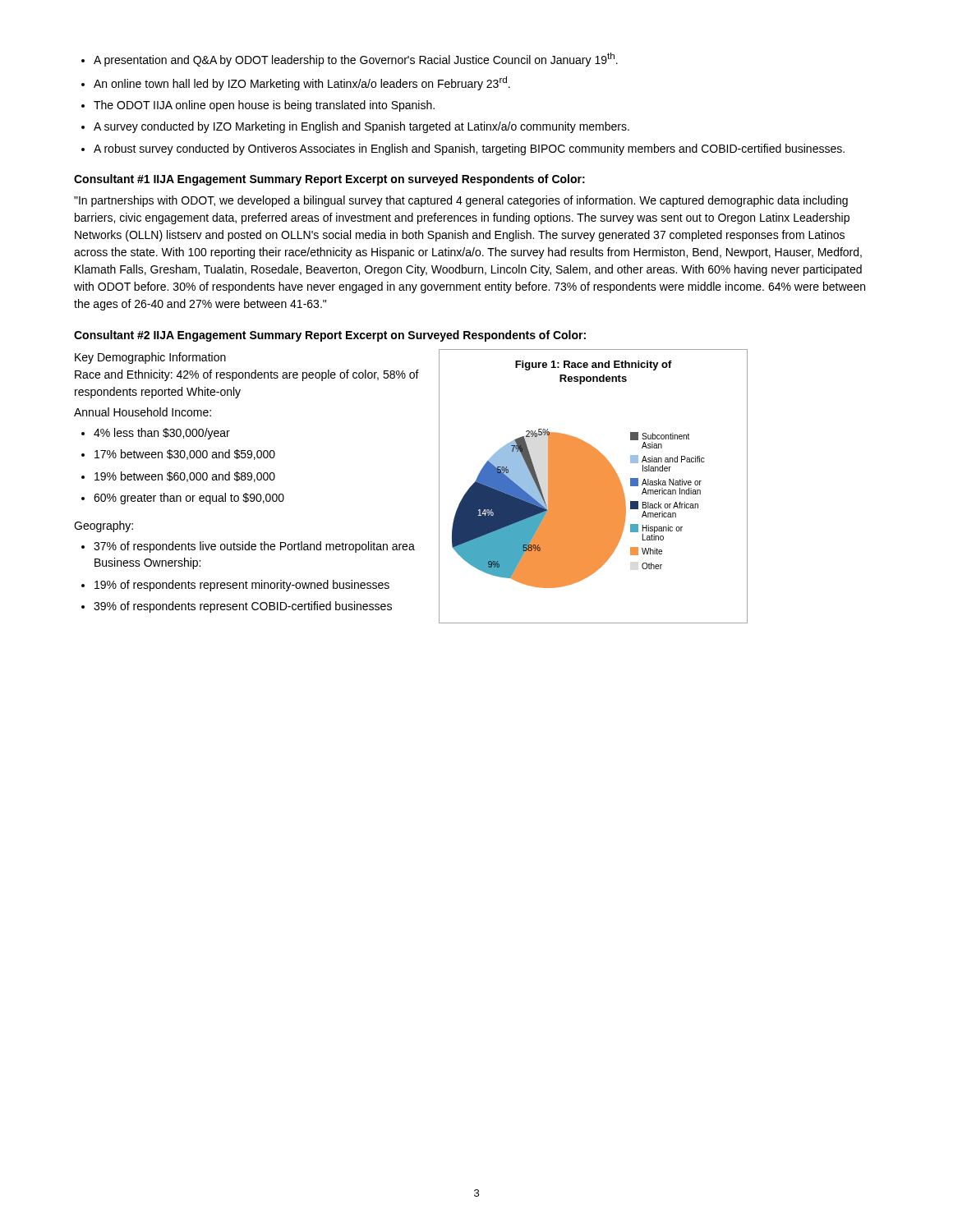Viewport: 953px width, 1232px height.
Task: Locate the pie chart
Action: pyautogui.click(x=659, y=486)
